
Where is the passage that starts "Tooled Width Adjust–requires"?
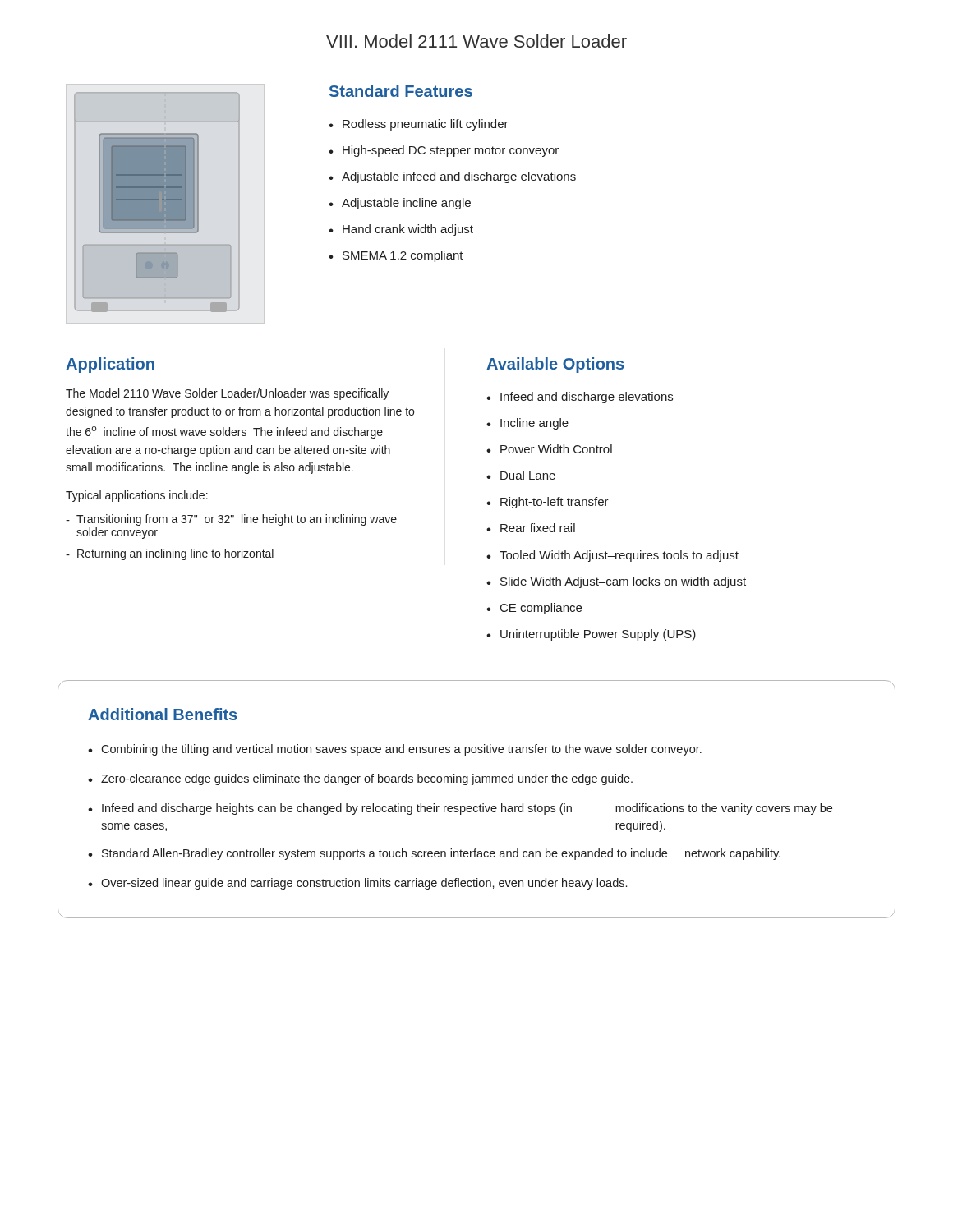pos(619,554)
